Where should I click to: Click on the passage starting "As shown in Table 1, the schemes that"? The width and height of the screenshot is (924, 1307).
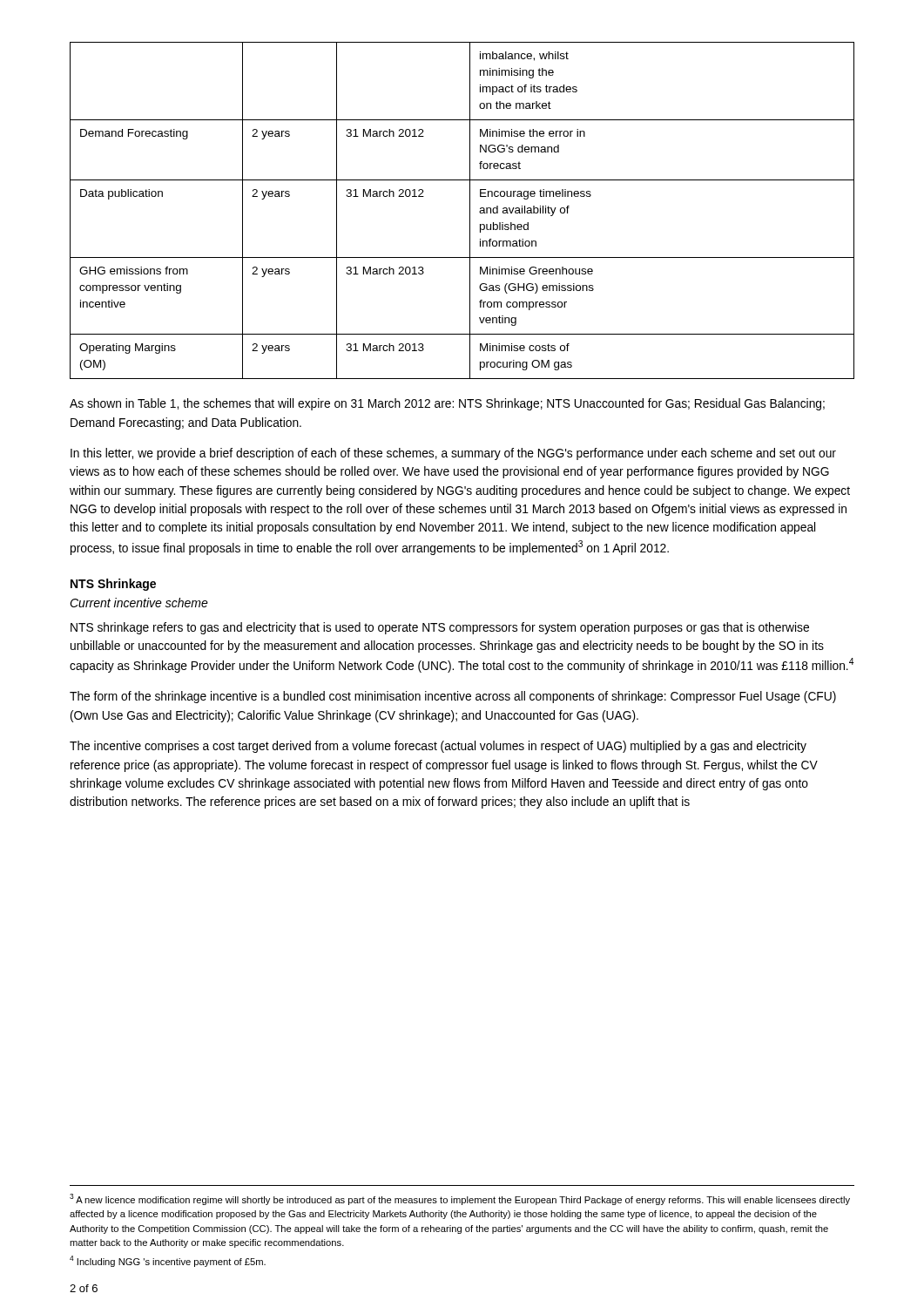[x=448, y=413]
